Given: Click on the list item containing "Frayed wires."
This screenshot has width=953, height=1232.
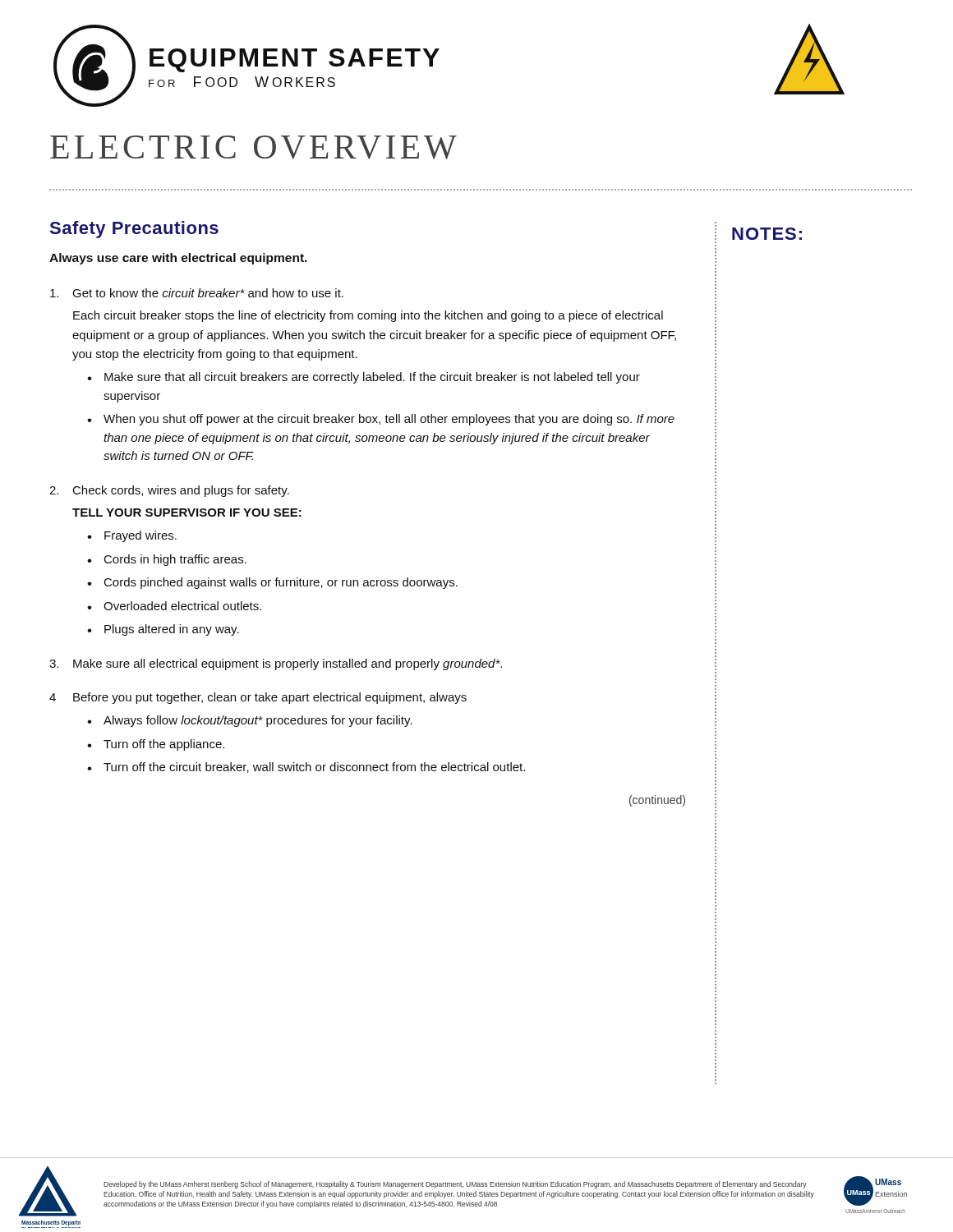Looking at the screenshot, I should (140, 535).
